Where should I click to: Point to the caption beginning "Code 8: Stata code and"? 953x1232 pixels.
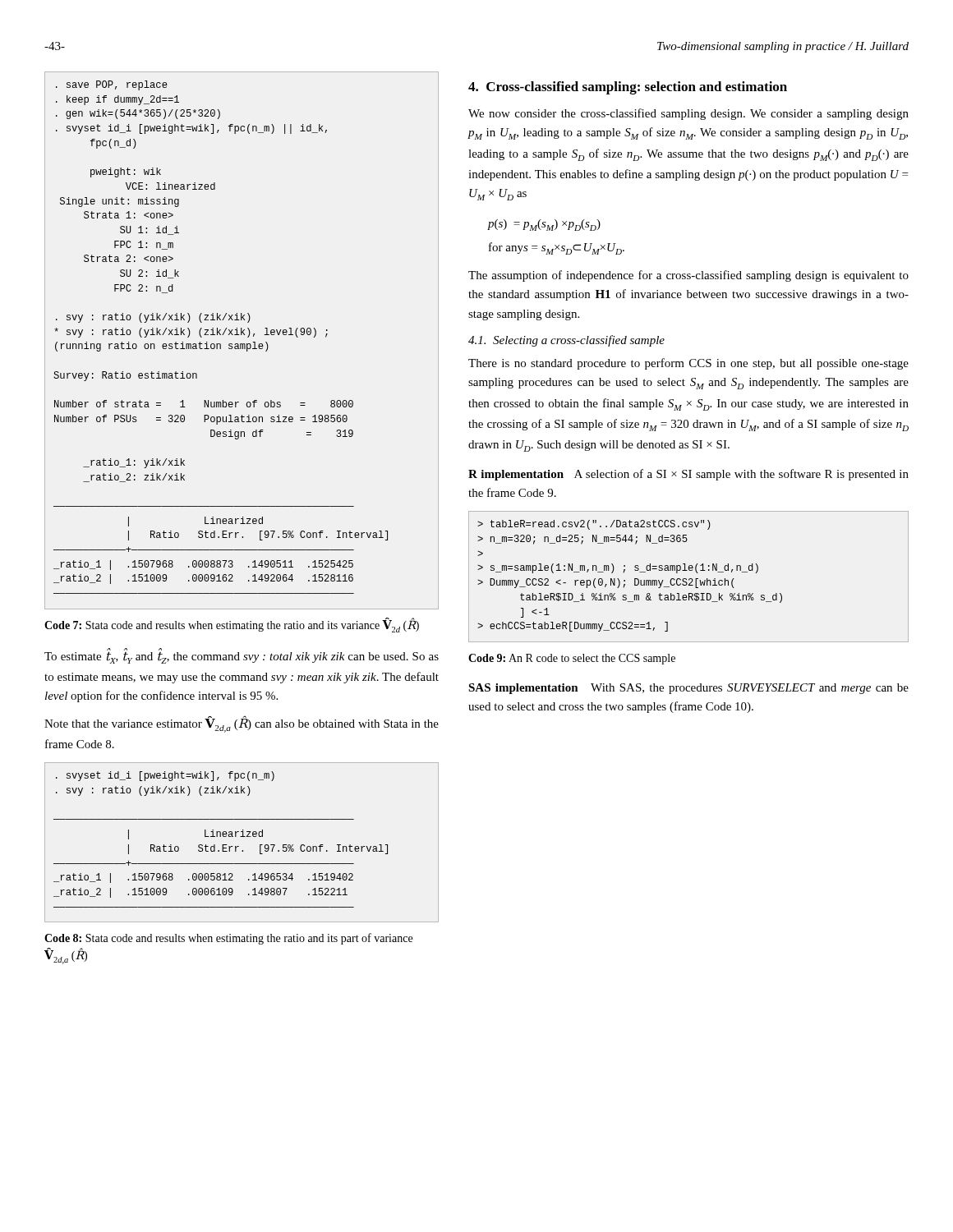229,948
